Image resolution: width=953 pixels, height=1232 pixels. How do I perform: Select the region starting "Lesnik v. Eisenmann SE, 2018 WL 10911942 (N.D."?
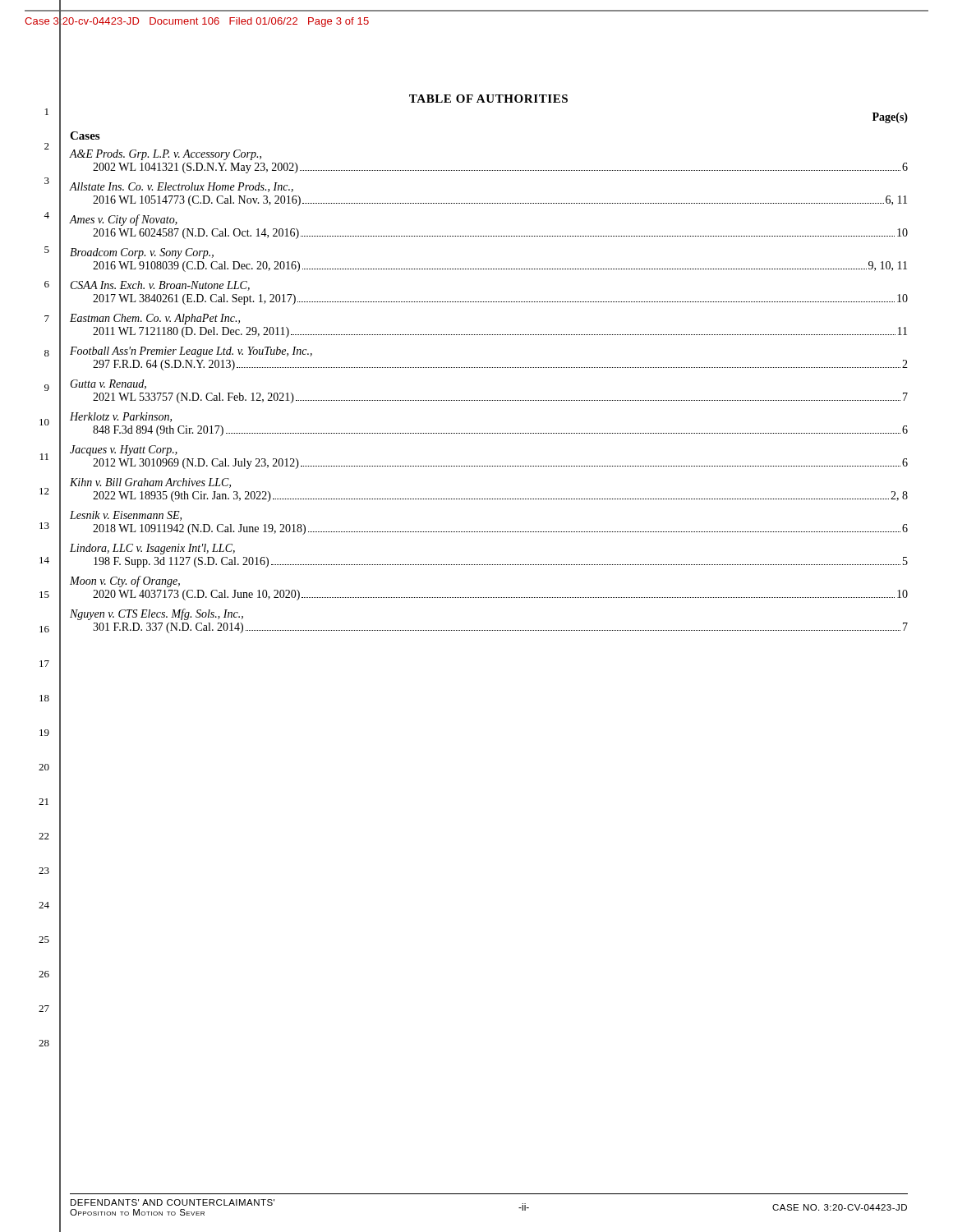(x=489, y=522)
